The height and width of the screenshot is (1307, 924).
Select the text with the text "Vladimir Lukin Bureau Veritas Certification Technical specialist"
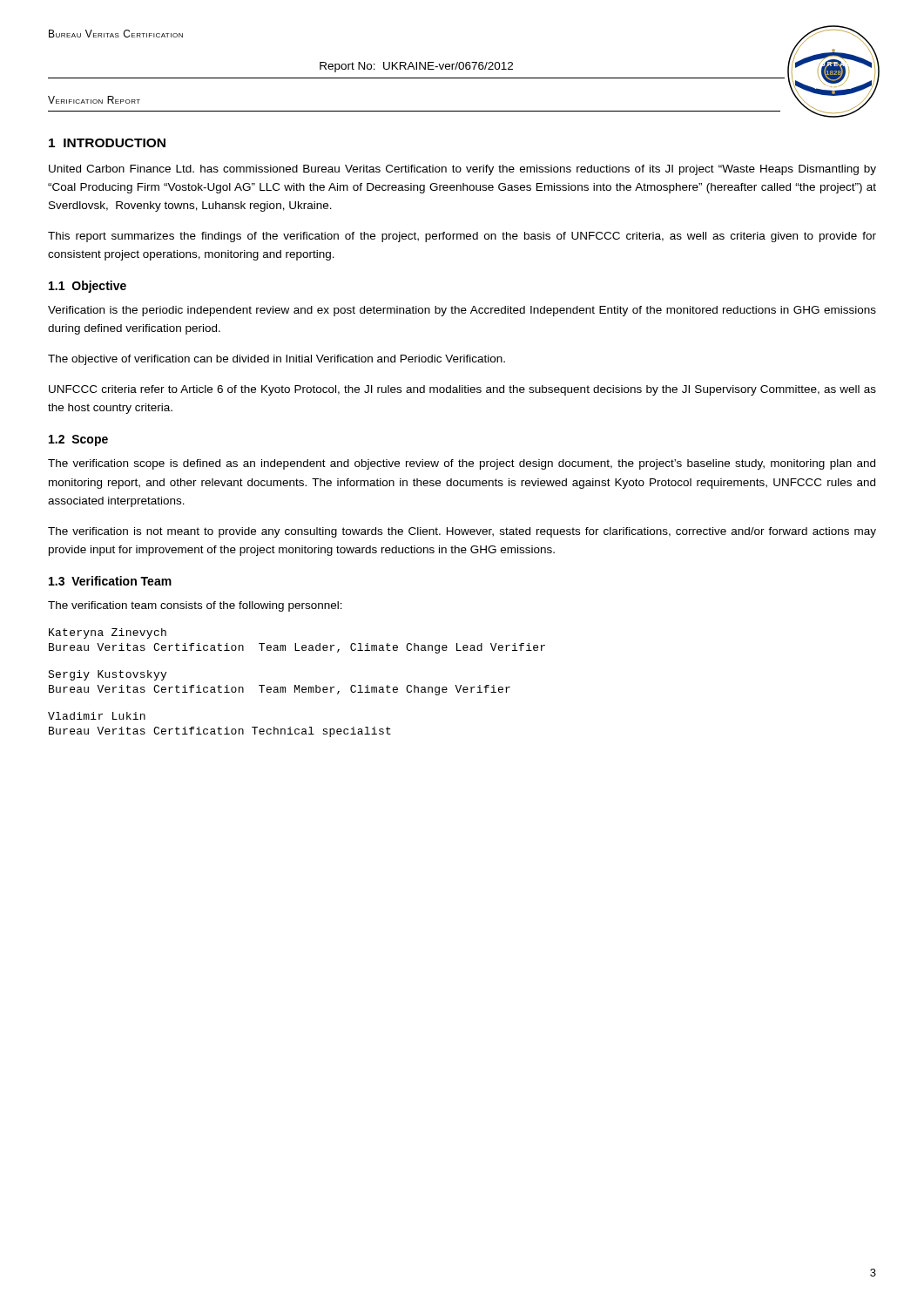pyautogui.click(x=97, y=716)
